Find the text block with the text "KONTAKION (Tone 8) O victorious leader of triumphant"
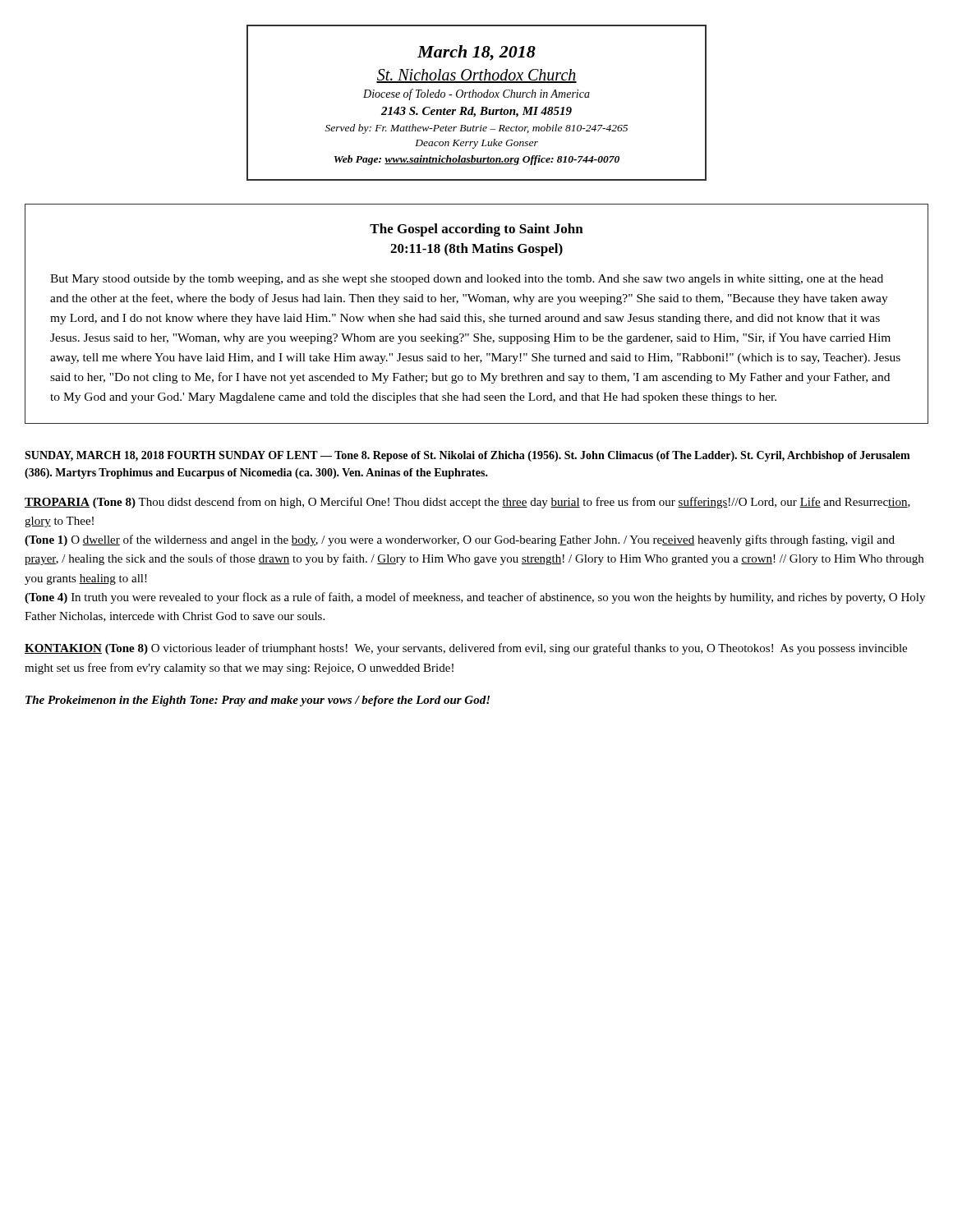Image resolution: width=953 pixels, height=1232 pixels. pos(466,658)
